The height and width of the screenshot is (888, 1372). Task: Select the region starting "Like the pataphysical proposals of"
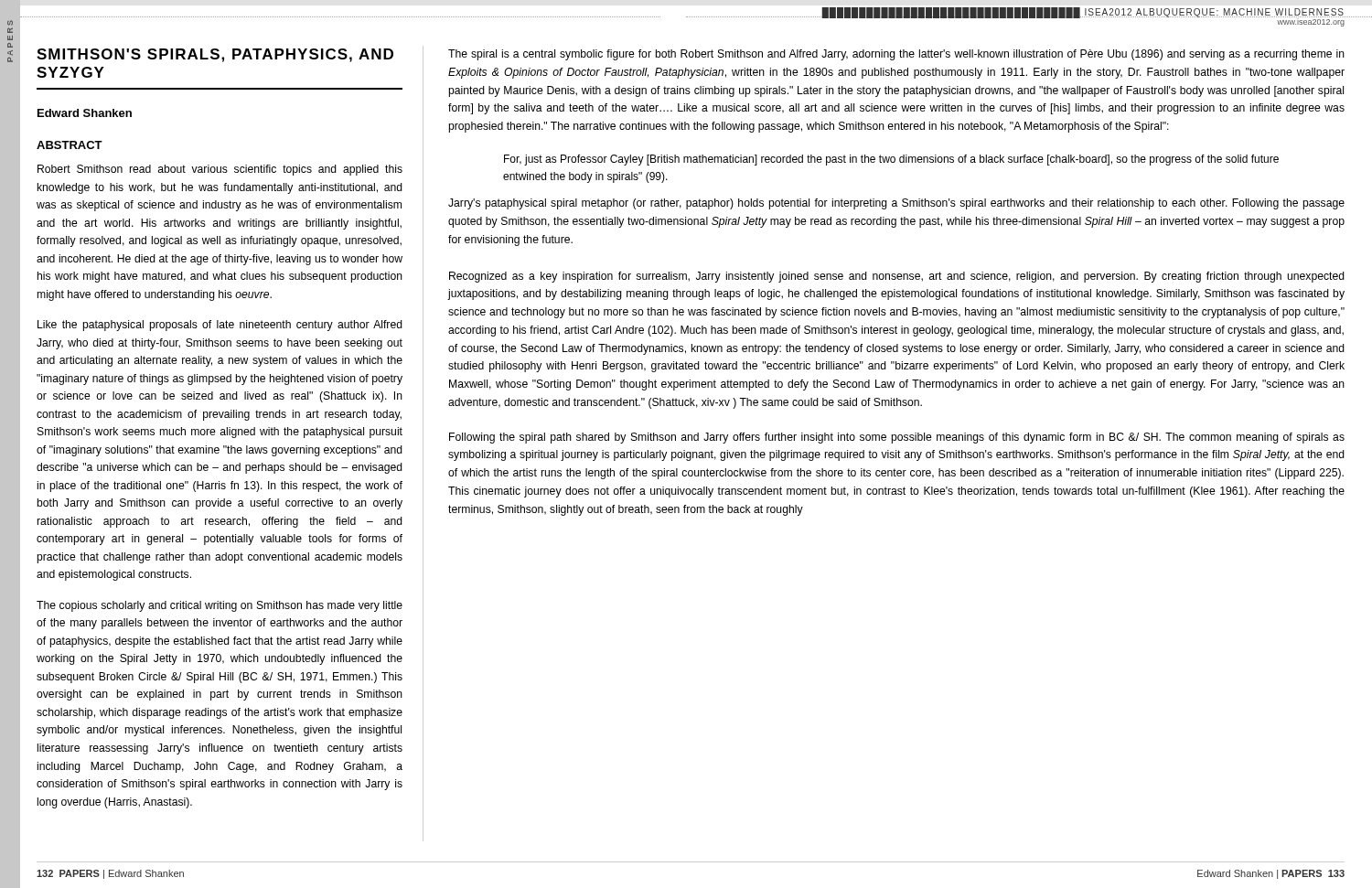coord(220,450)
